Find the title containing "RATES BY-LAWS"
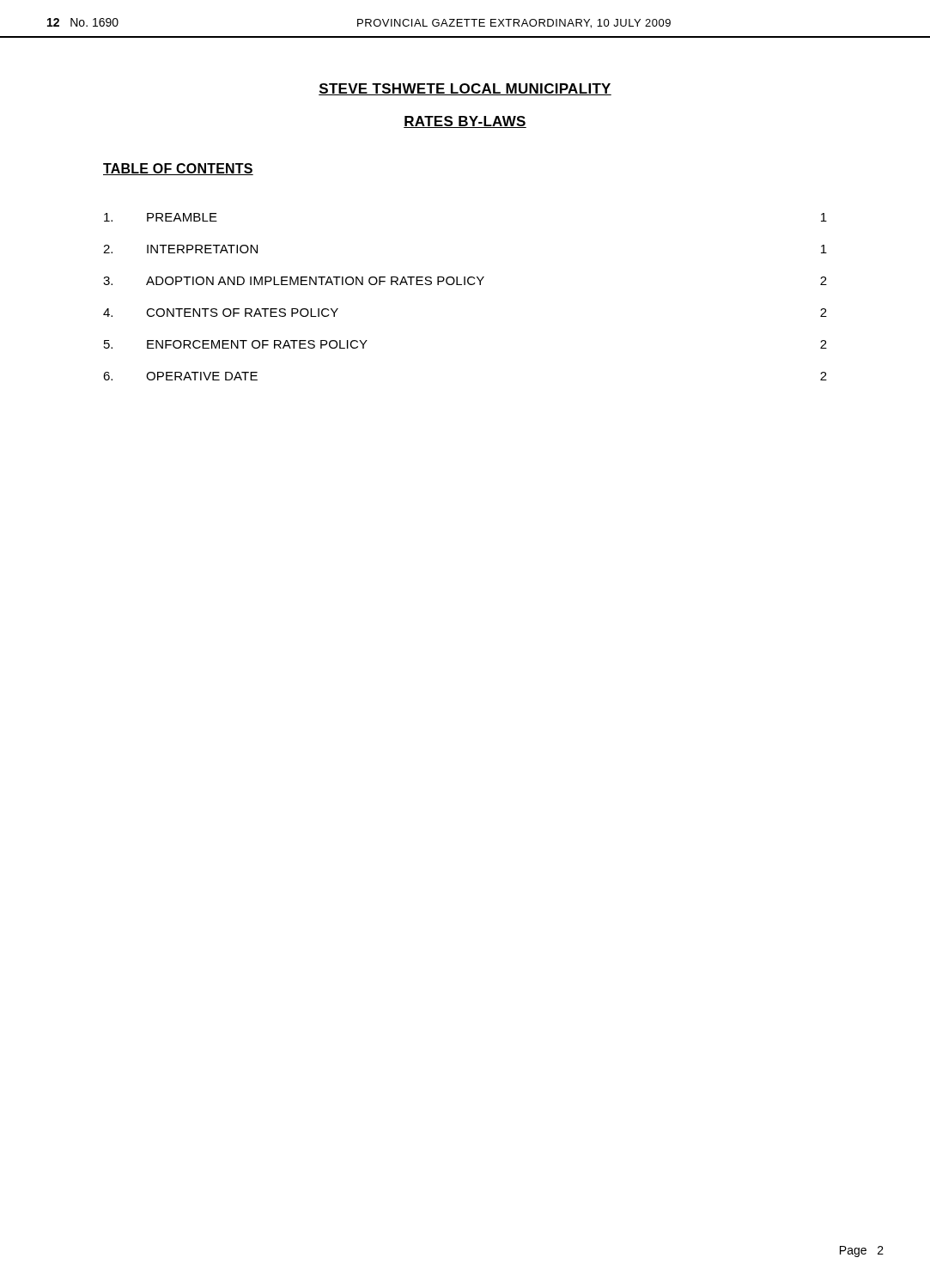Viewport: 930px width, 1288px height. 465,122
